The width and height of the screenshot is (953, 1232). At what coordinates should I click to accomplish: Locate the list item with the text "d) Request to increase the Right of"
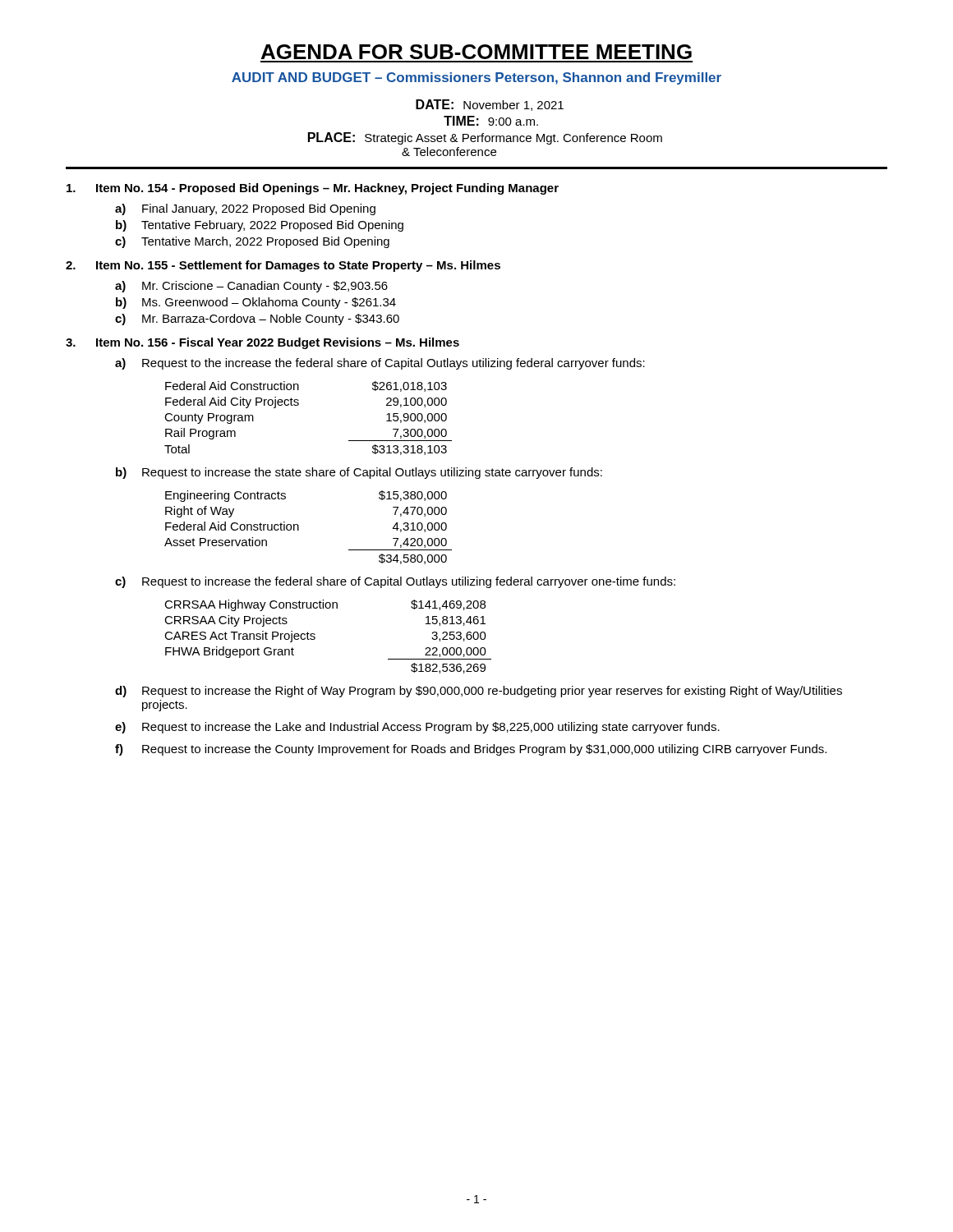coord(501,697)
